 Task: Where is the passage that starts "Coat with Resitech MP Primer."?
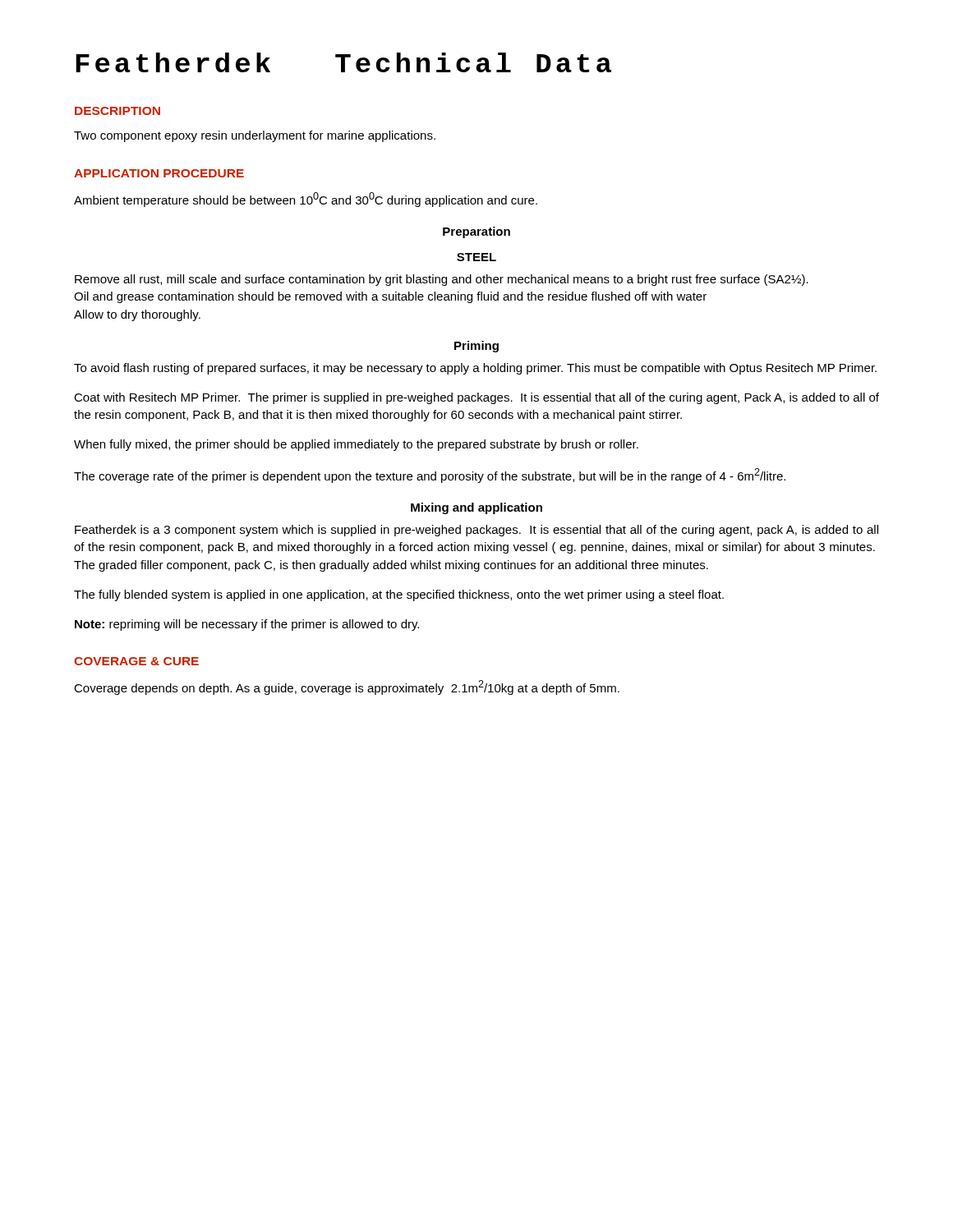tap(476, 406)
